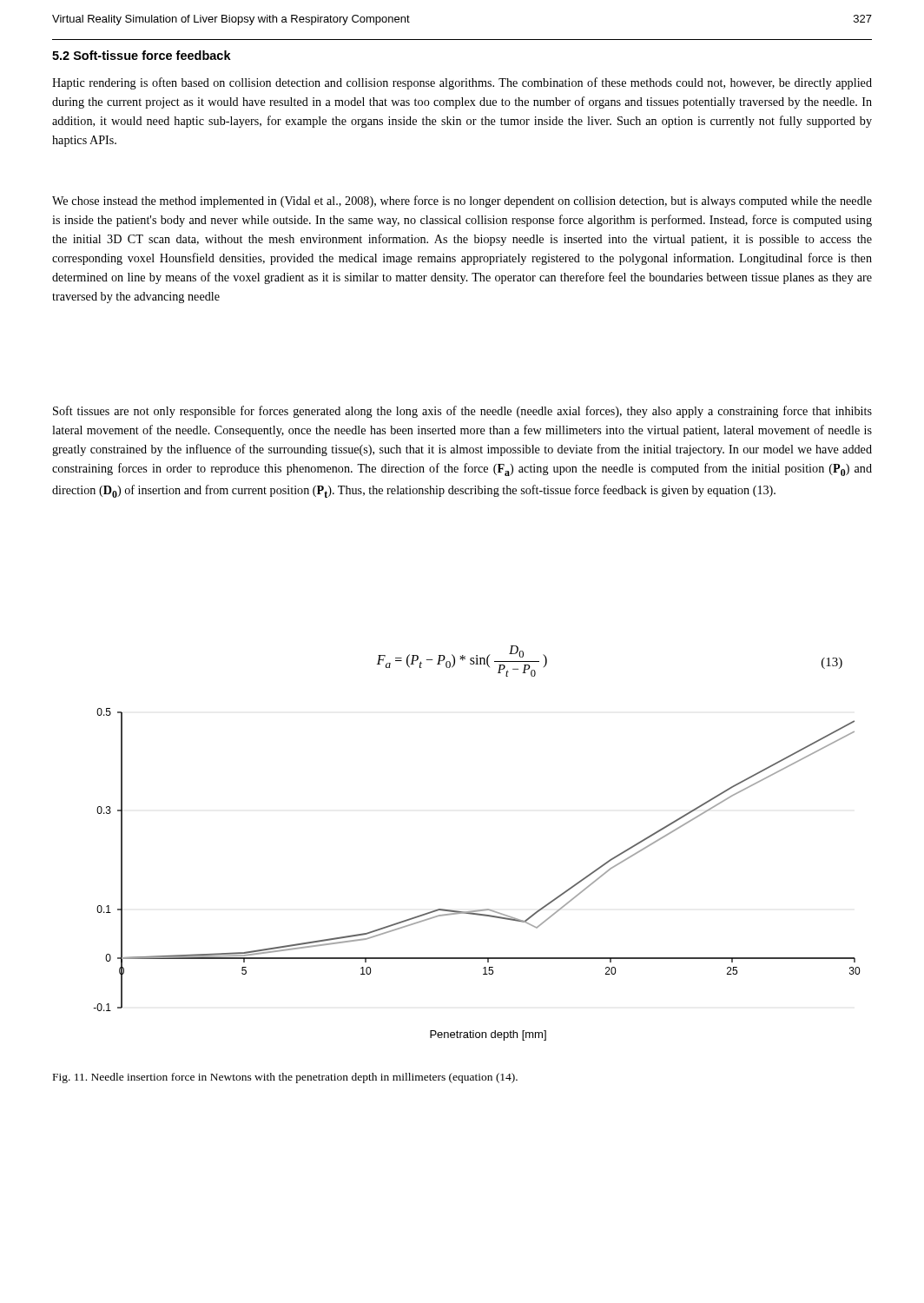924x1303 pixels.
Task: Locate the passage starting "5.2 Soft-tissue force feedback"
Action: (141, 56)
